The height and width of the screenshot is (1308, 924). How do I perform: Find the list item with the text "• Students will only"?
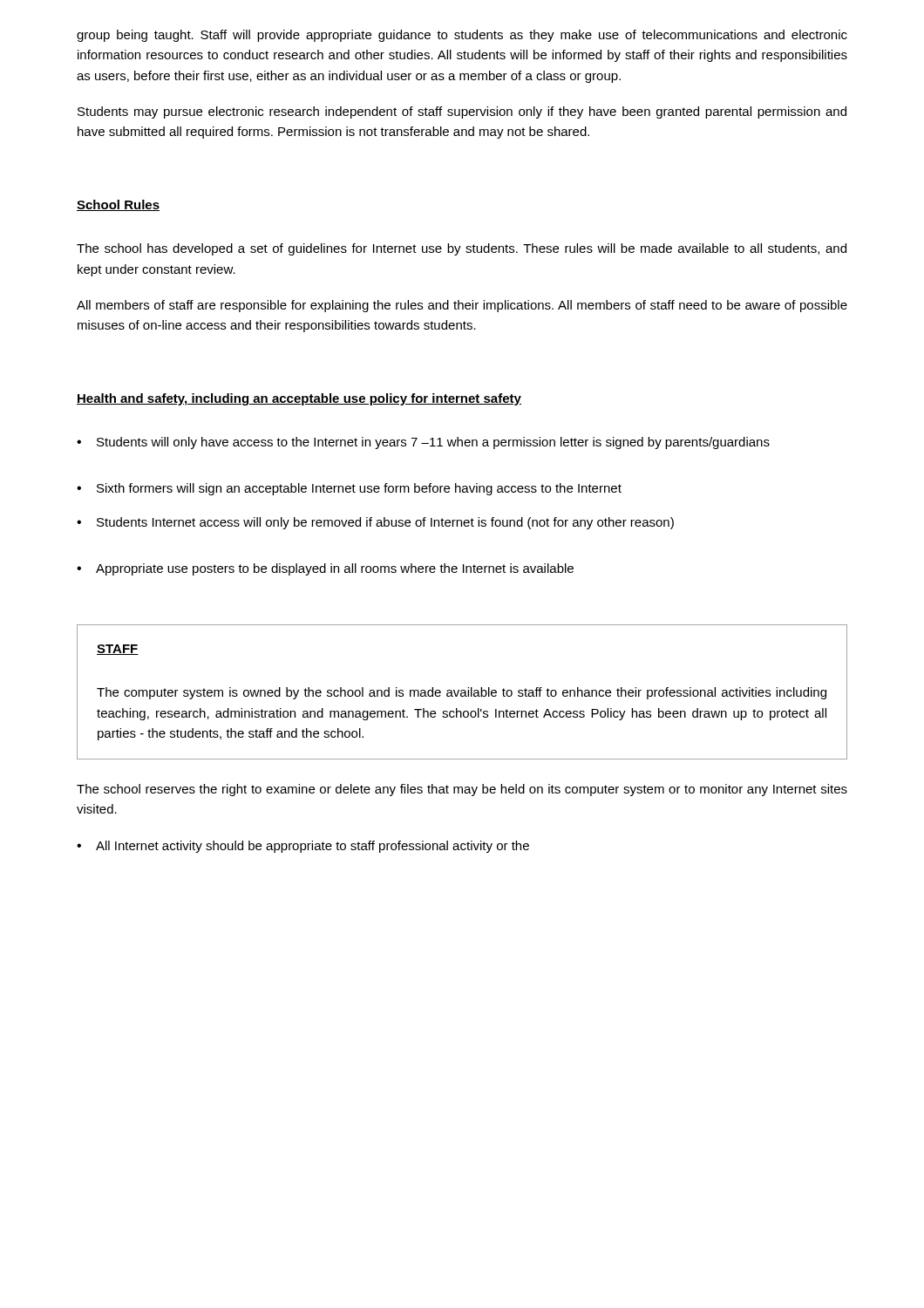pyautogui.click(x=462, y=443)
